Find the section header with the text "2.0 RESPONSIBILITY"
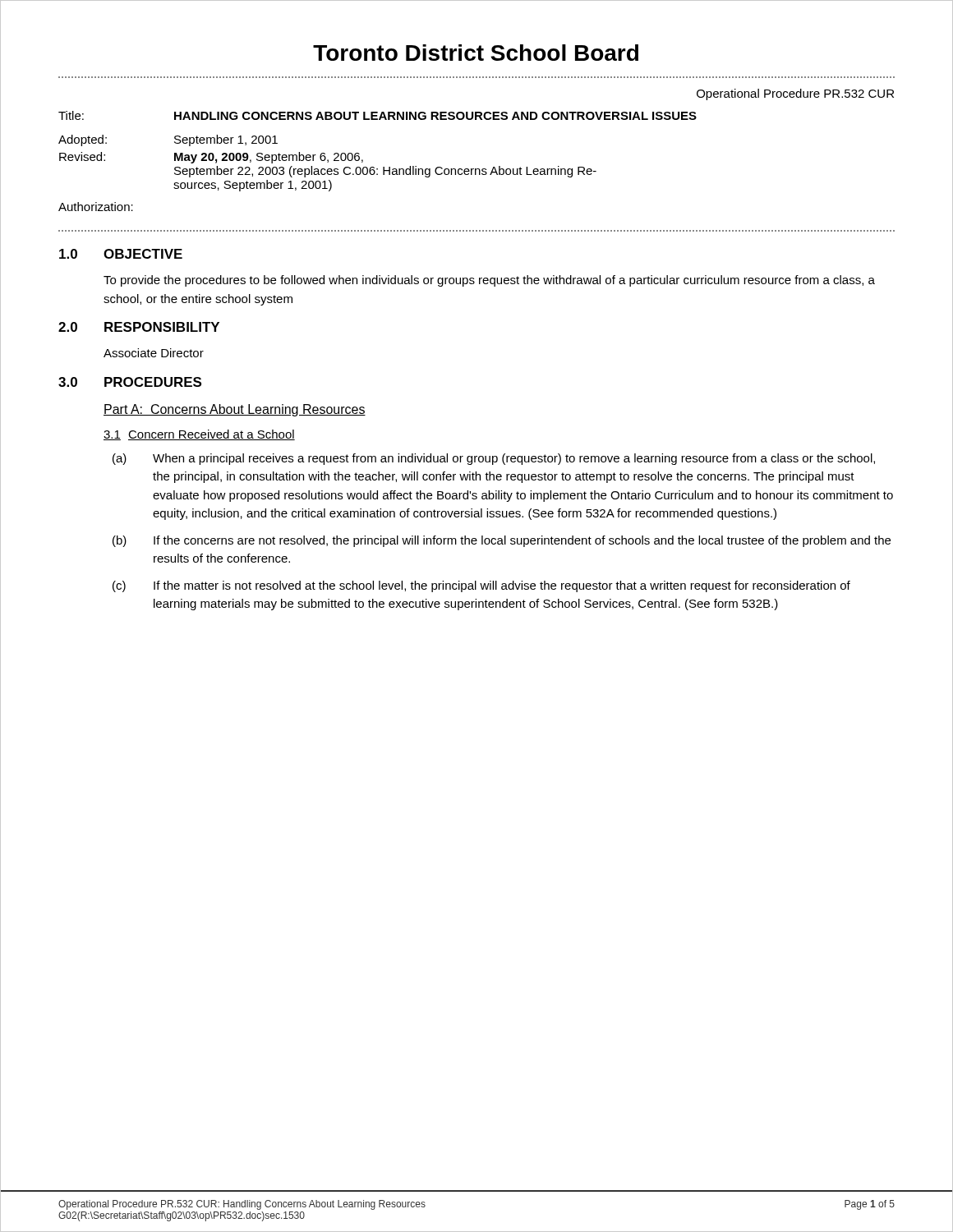The width and height of the screenshot is (953, 1232). [x=139, y=328]
